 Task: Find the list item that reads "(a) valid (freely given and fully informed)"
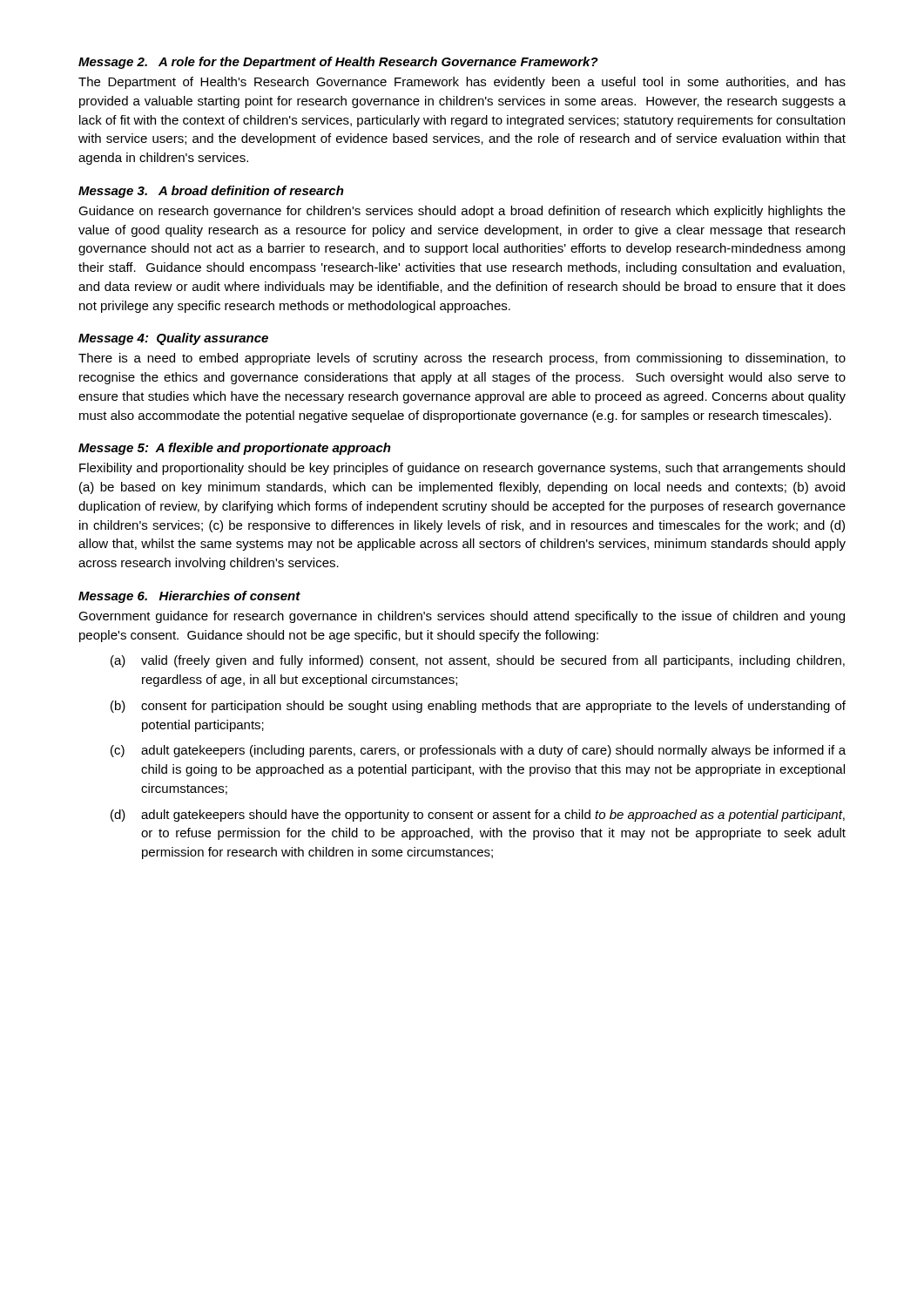462,670
